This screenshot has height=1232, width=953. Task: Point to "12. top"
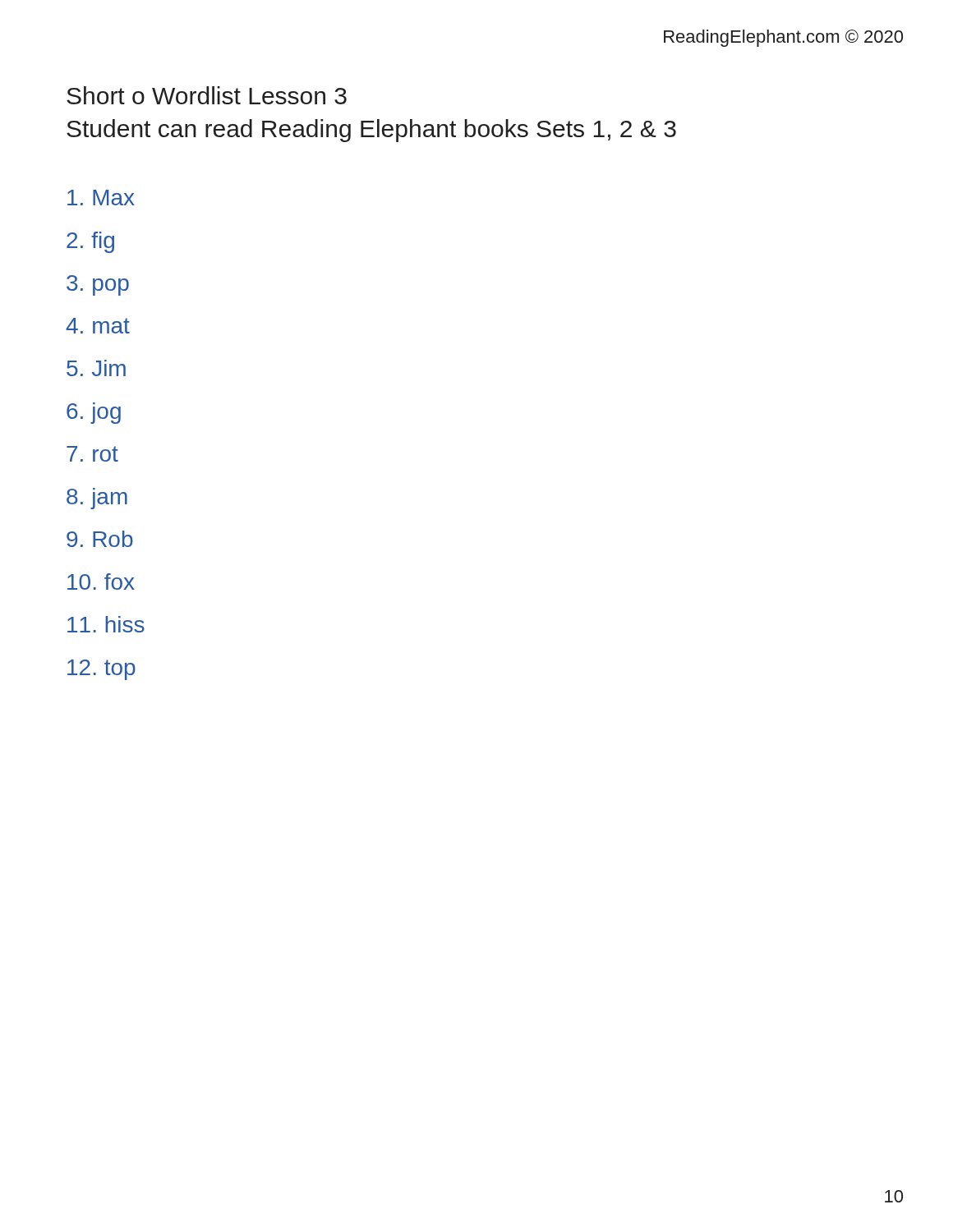[101, 667]
